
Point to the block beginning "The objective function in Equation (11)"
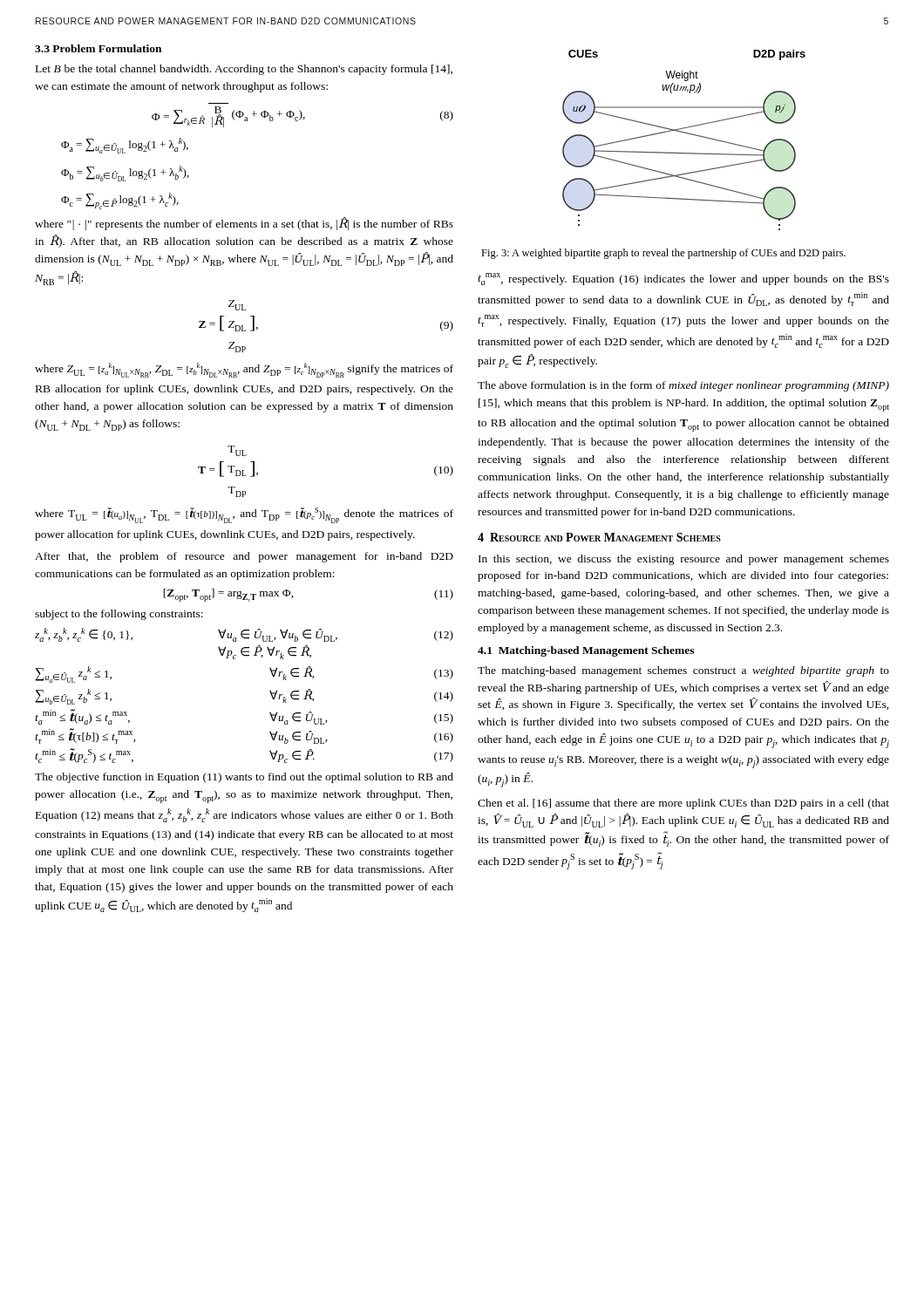point(244,842)
